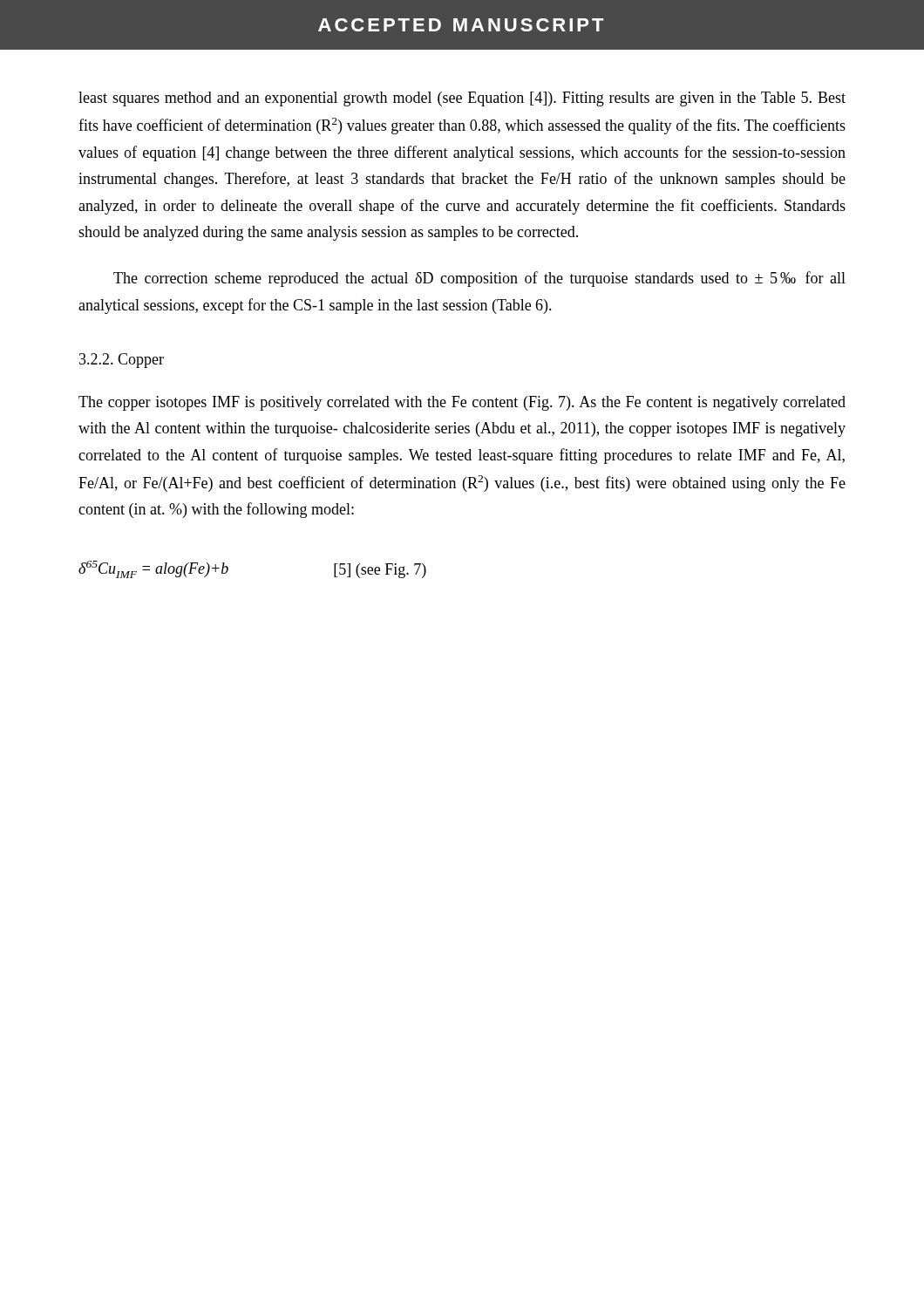Image resolution: width=924 pixels, height=1308 pixels.
Task: Click on the block starting "3.2.2. Copper"
Action: [x=121, y=359]
